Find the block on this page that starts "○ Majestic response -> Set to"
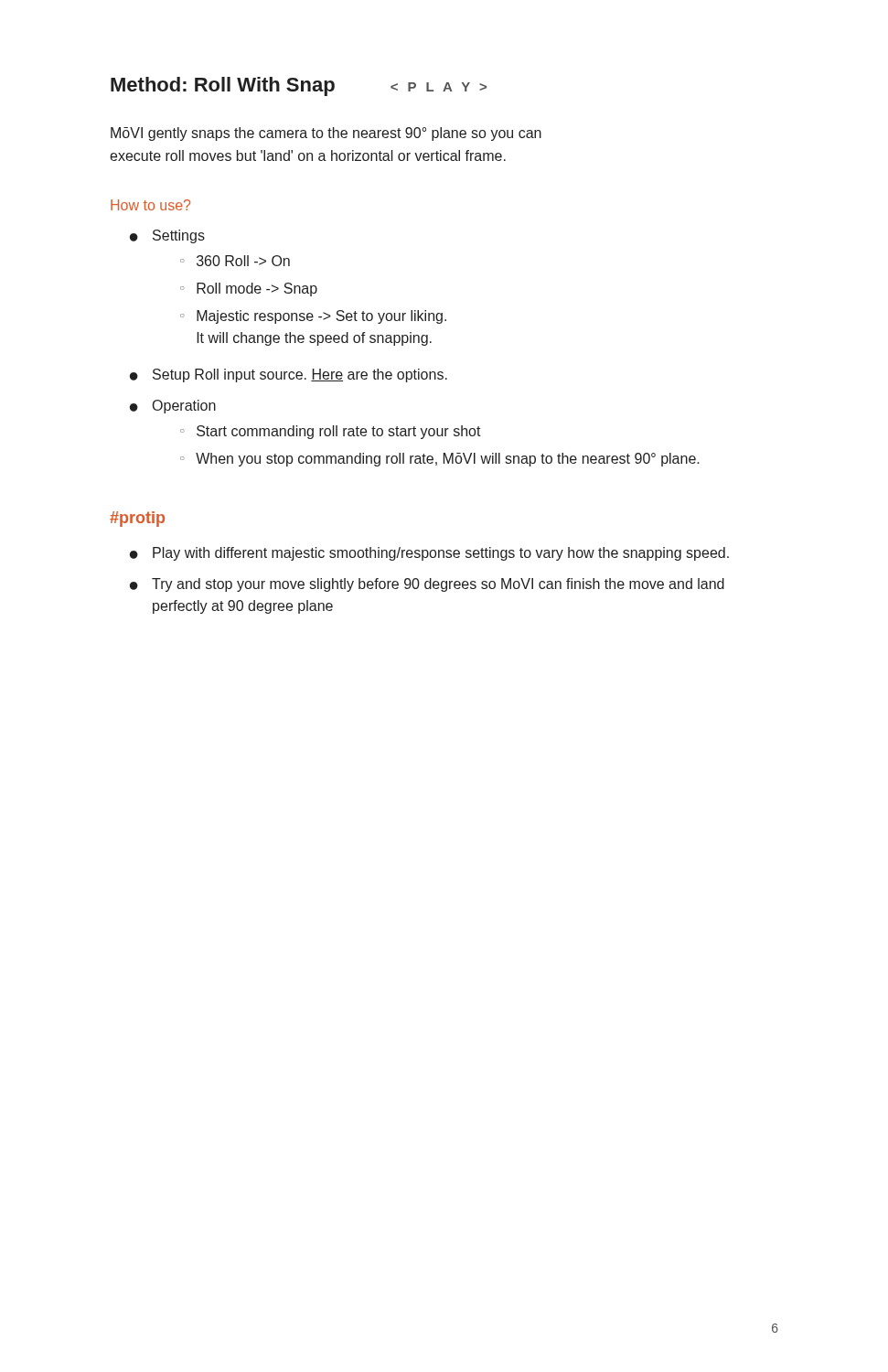Screen dimensions: 1372x888 (x=313, y=327)
